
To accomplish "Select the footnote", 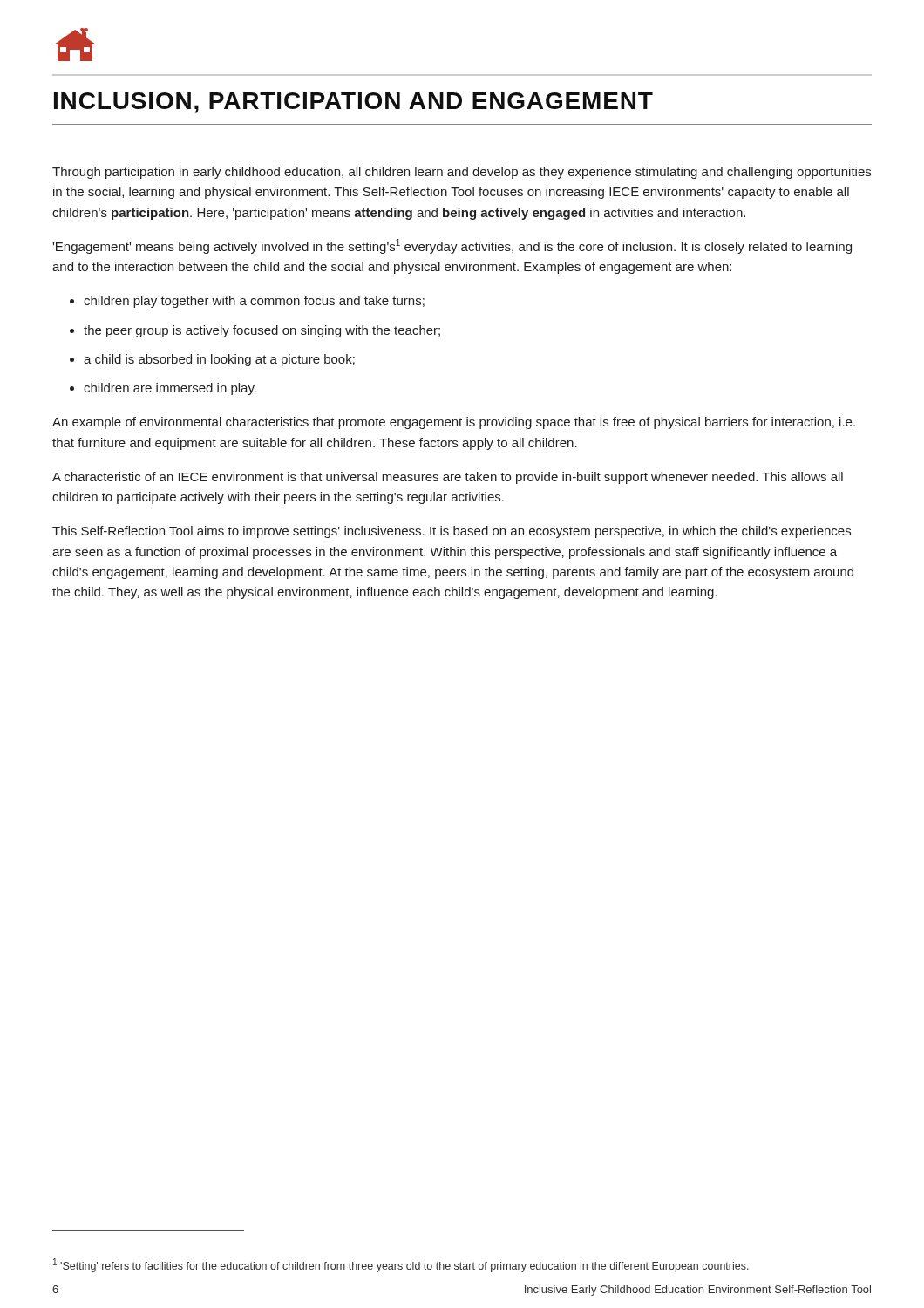I will (401, 1265).
